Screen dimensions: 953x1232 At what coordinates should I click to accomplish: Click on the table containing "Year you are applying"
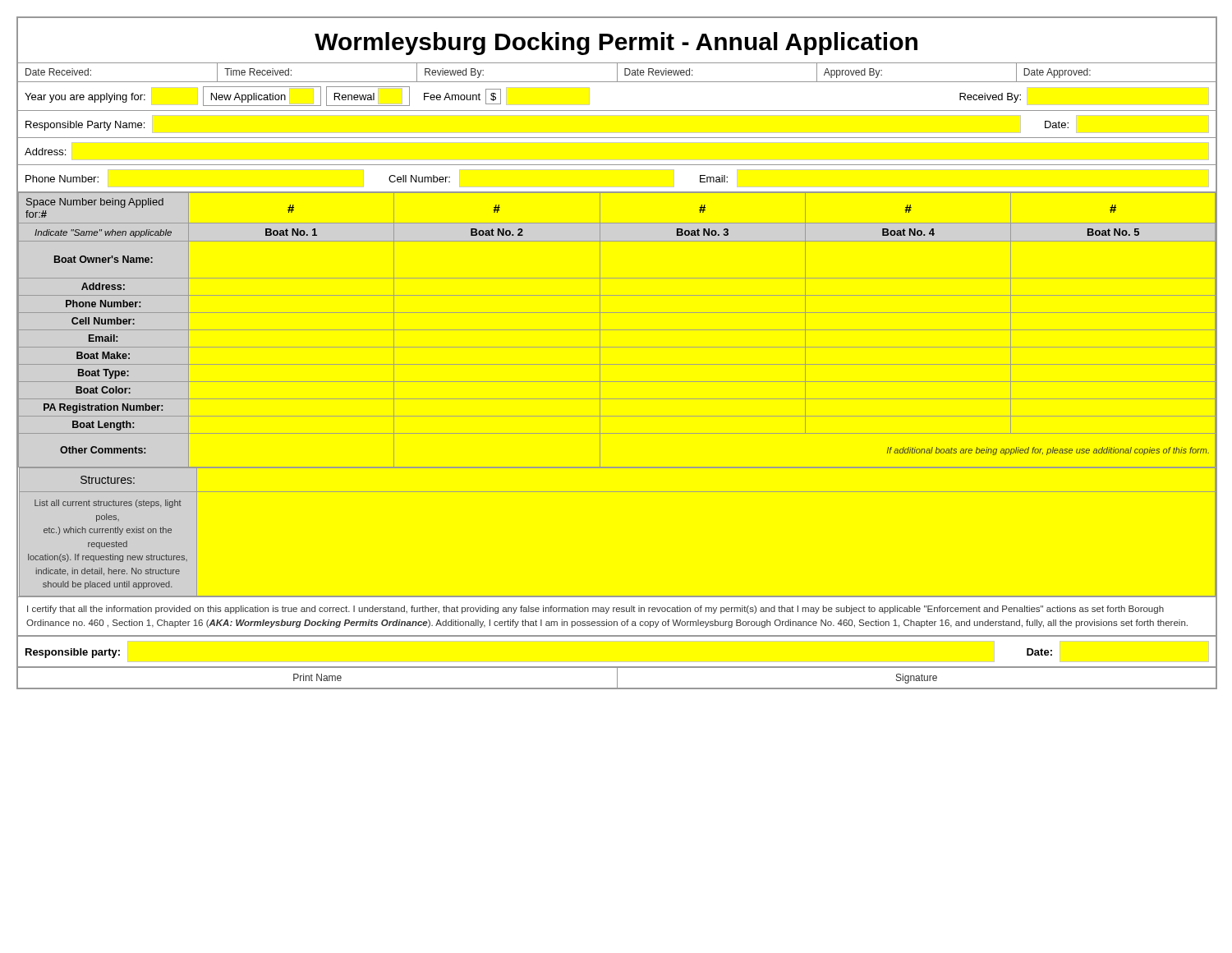pos(617,97)
